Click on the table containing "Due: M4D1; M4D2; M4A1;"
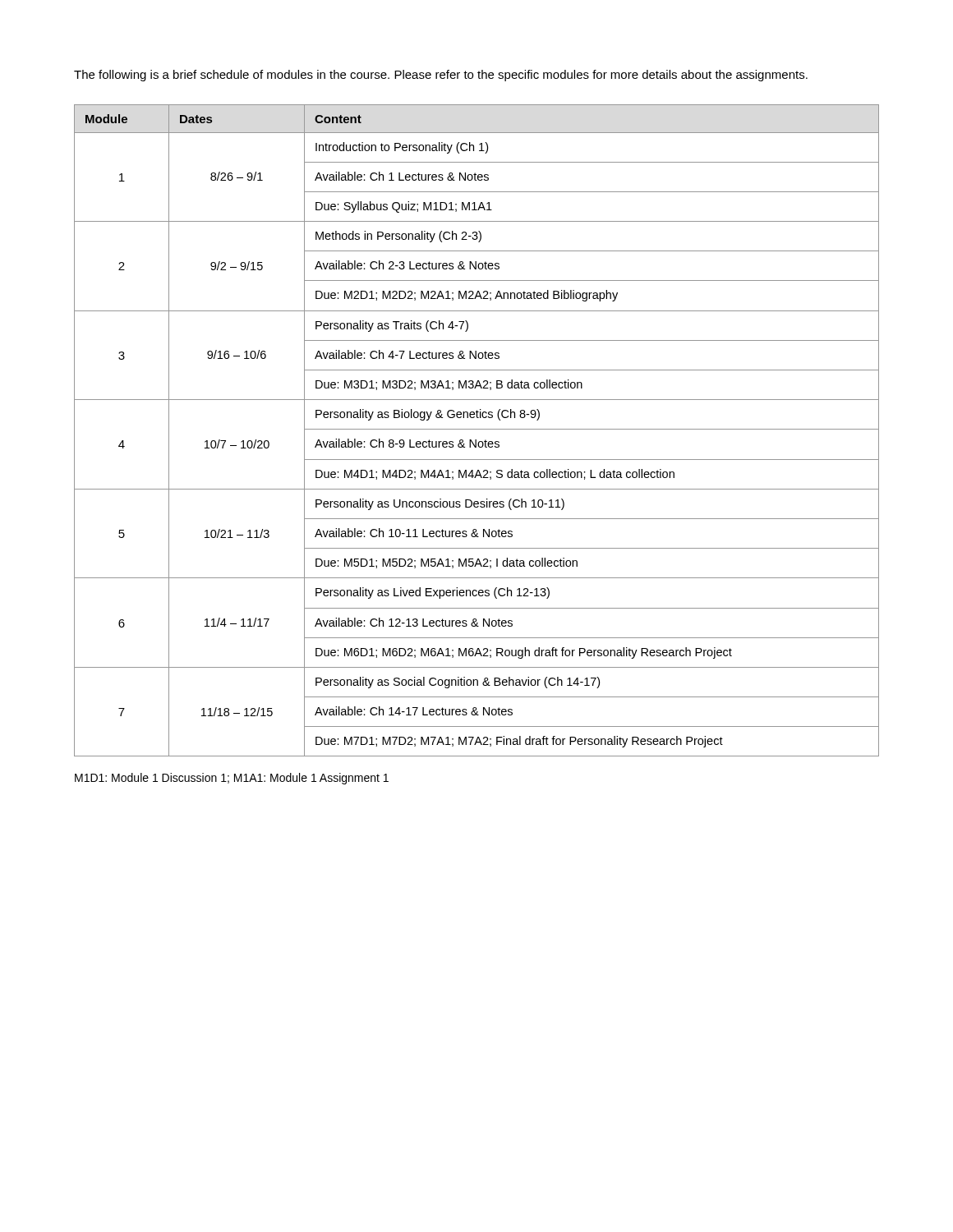953x1232 pixels. point(476,430)
